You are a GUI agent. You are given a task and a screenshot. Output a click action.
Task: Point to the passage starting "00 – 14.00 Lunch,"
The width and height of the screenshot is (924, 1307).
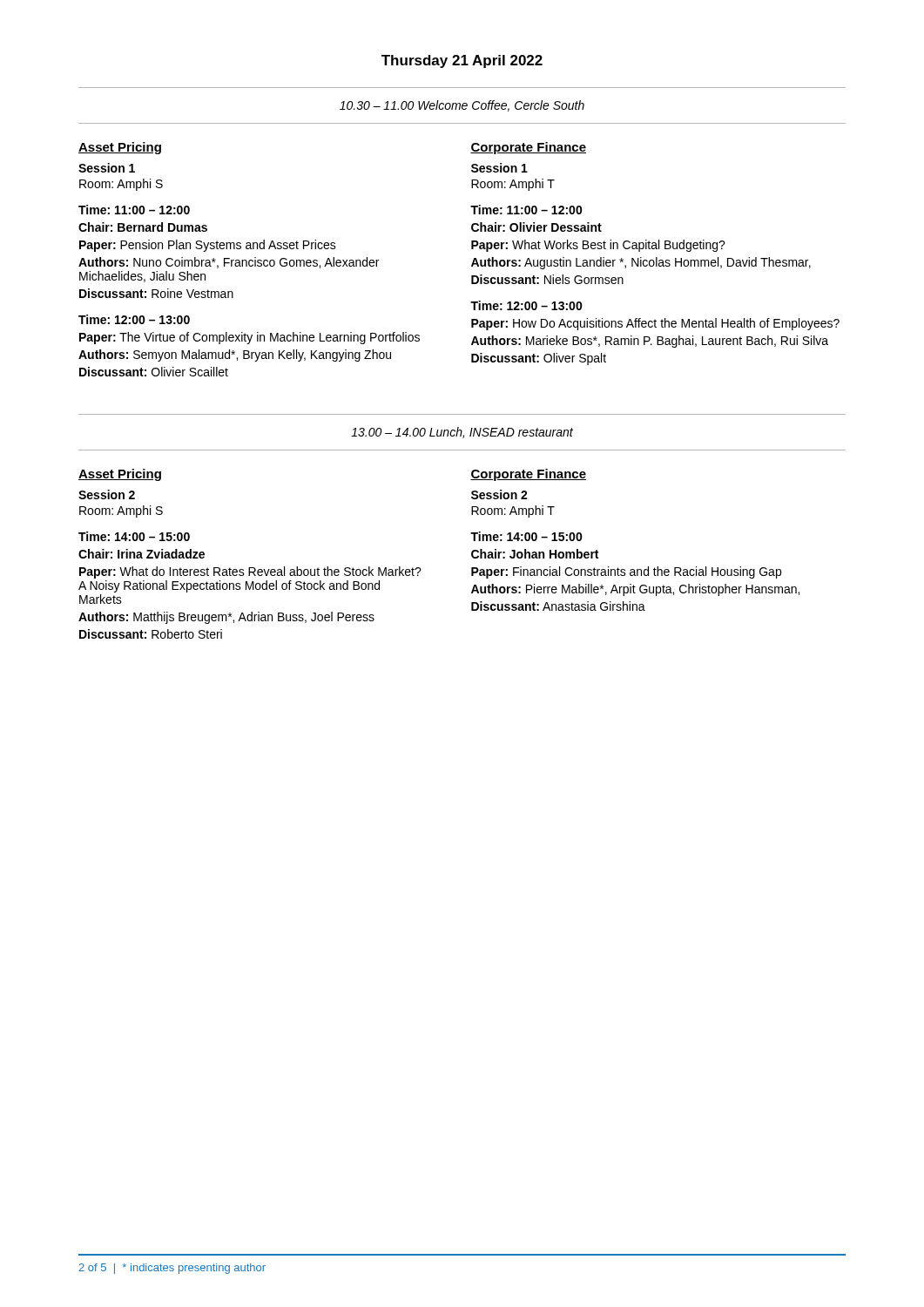pyautogui.click(x=462, y=432)
